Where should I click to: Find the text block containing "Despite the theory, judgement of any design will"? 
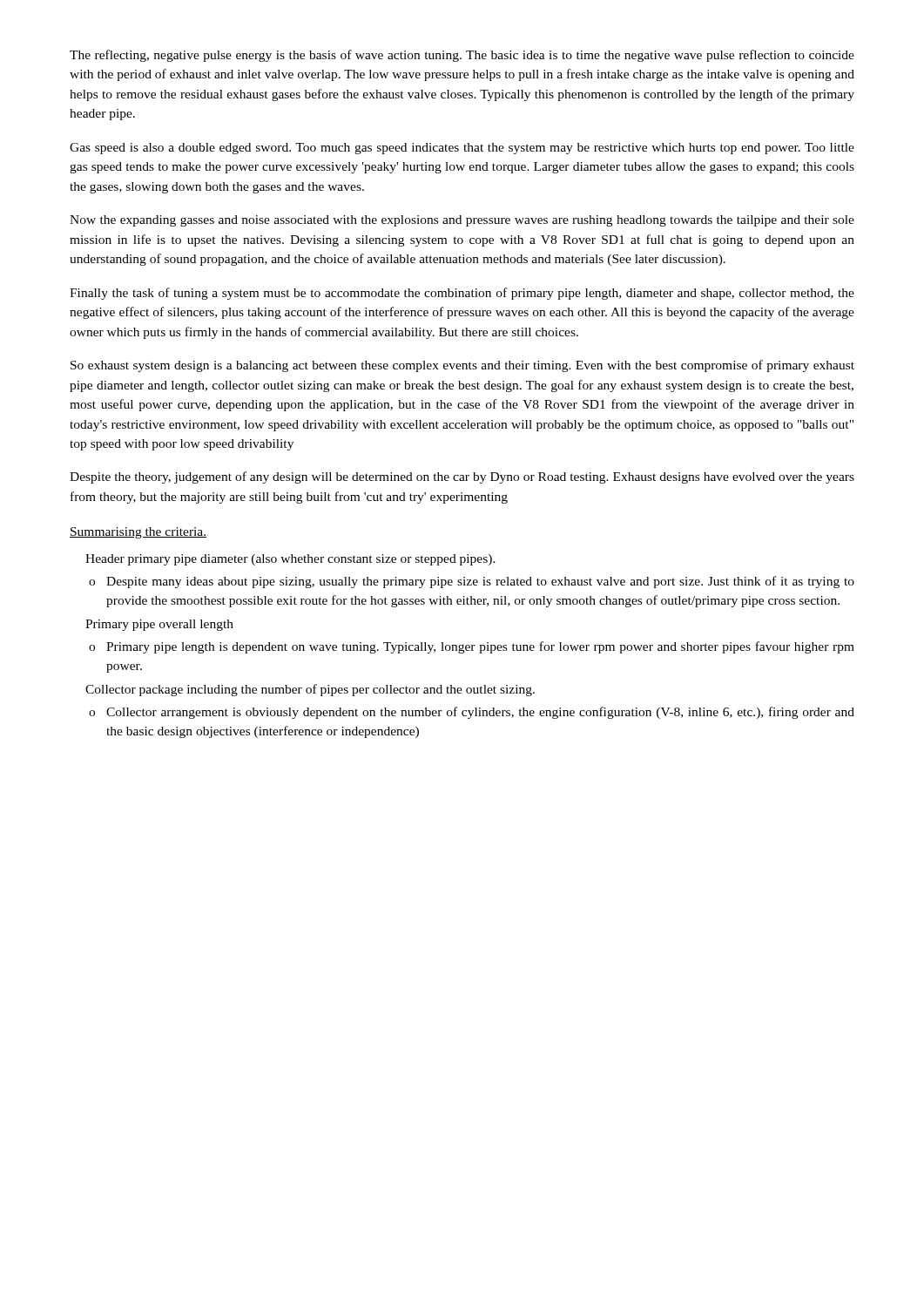(462, 487)
